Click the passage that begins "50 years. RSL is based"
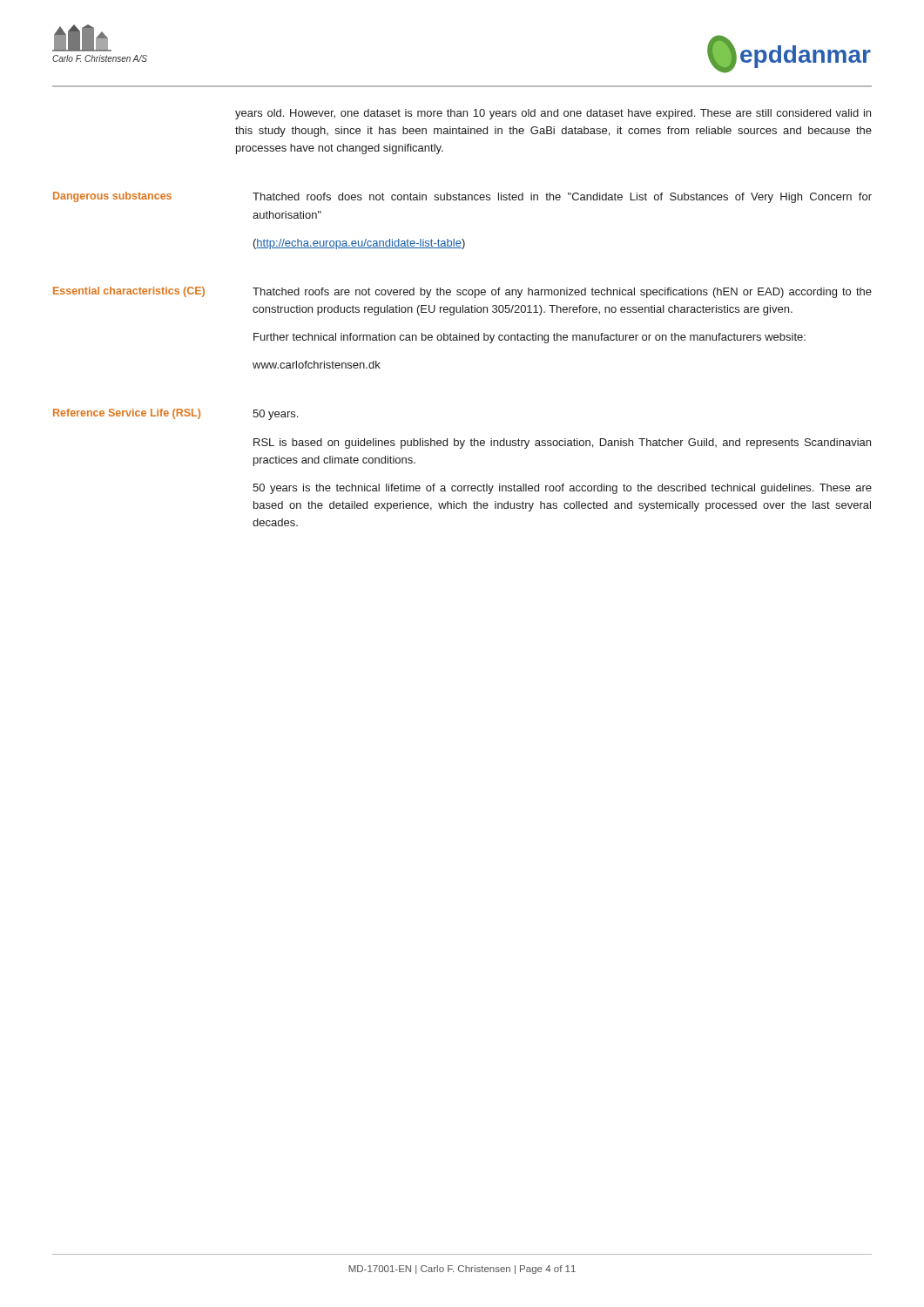The width and height of the screenshot is (924, 1307). point(275,415)
